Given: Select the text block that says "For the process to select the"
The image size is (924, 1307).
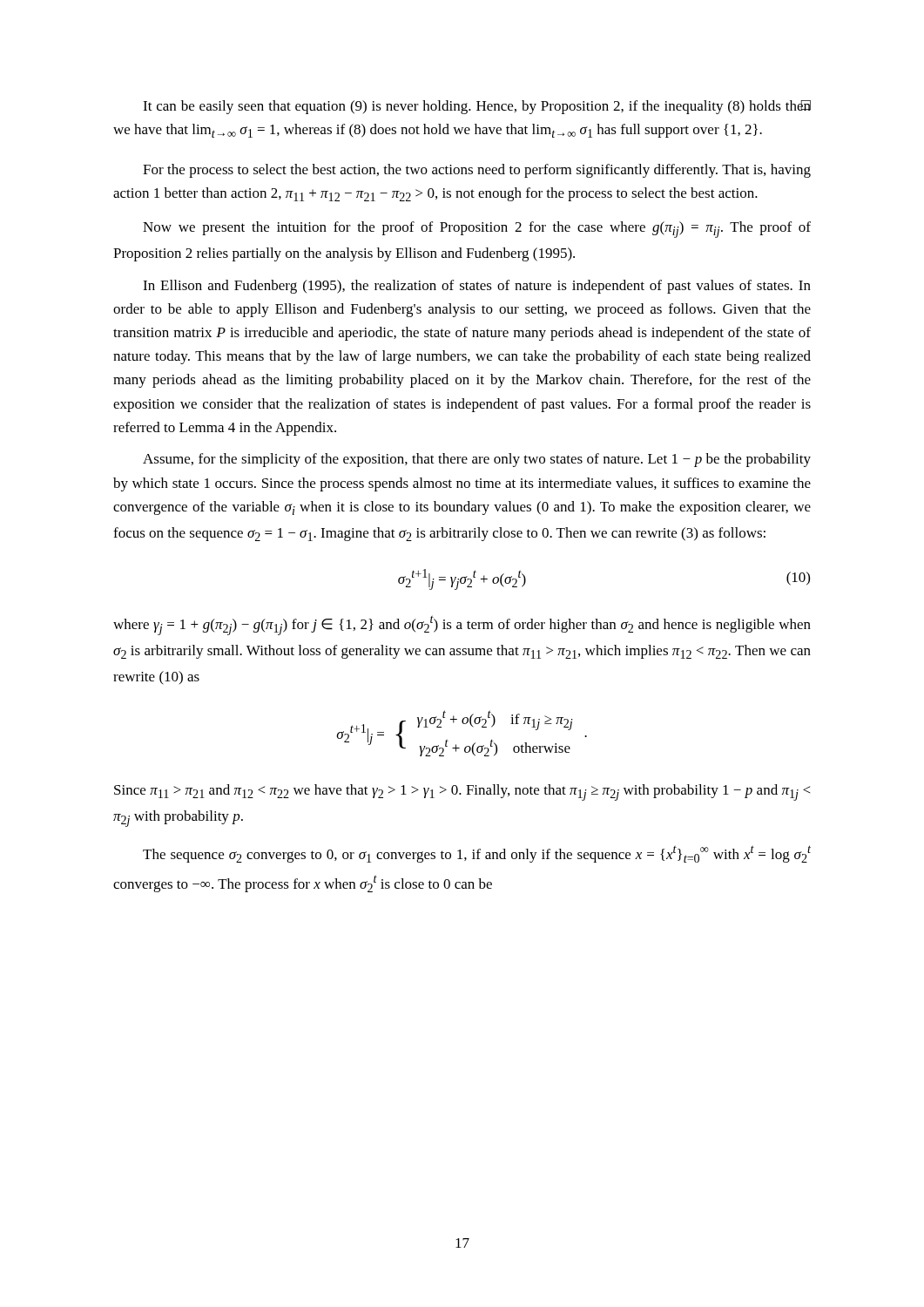Looking at the screenshot, I should click(x=462, y=182).
